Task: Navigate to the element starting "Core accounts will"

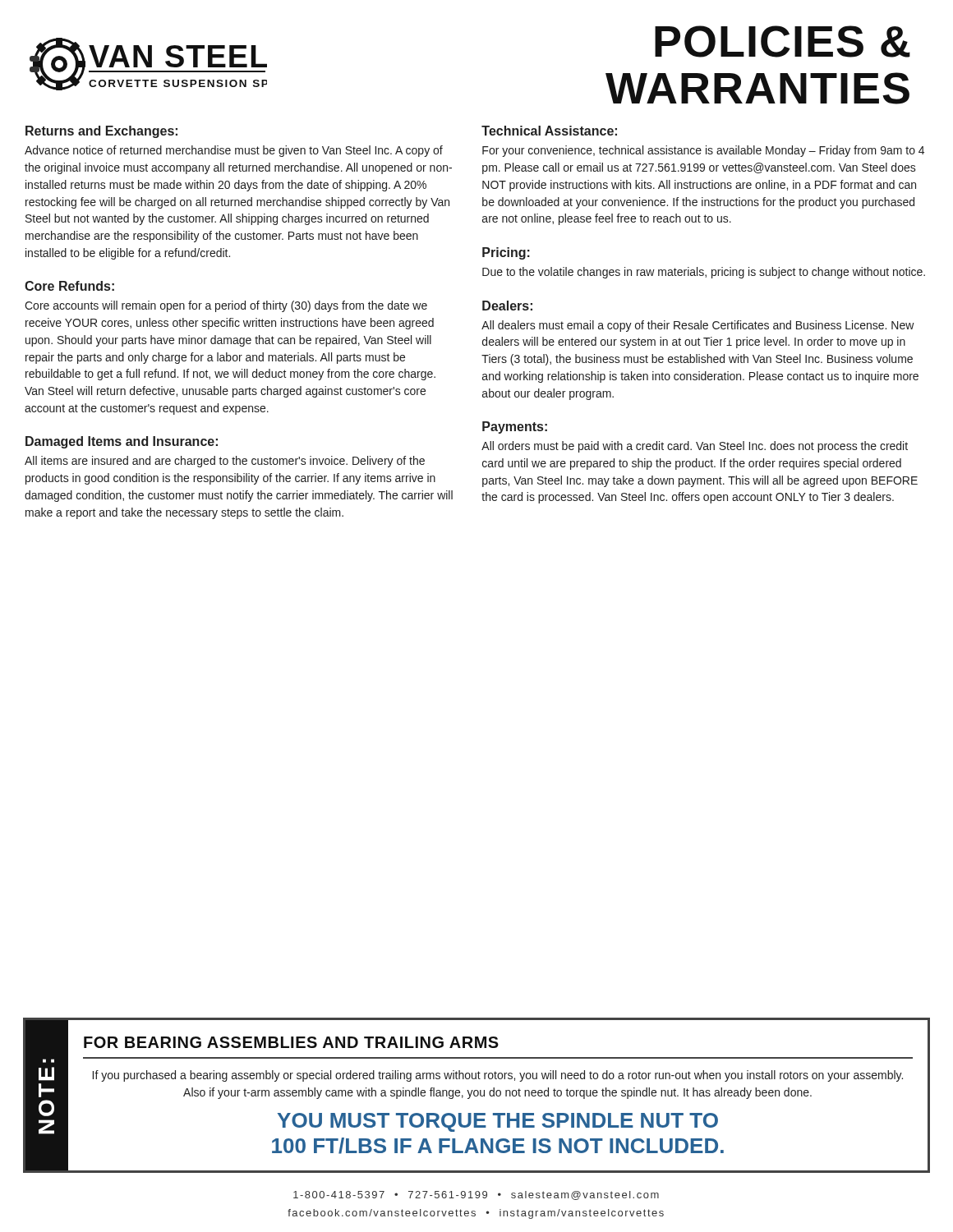Action: [x=231, y=357]
